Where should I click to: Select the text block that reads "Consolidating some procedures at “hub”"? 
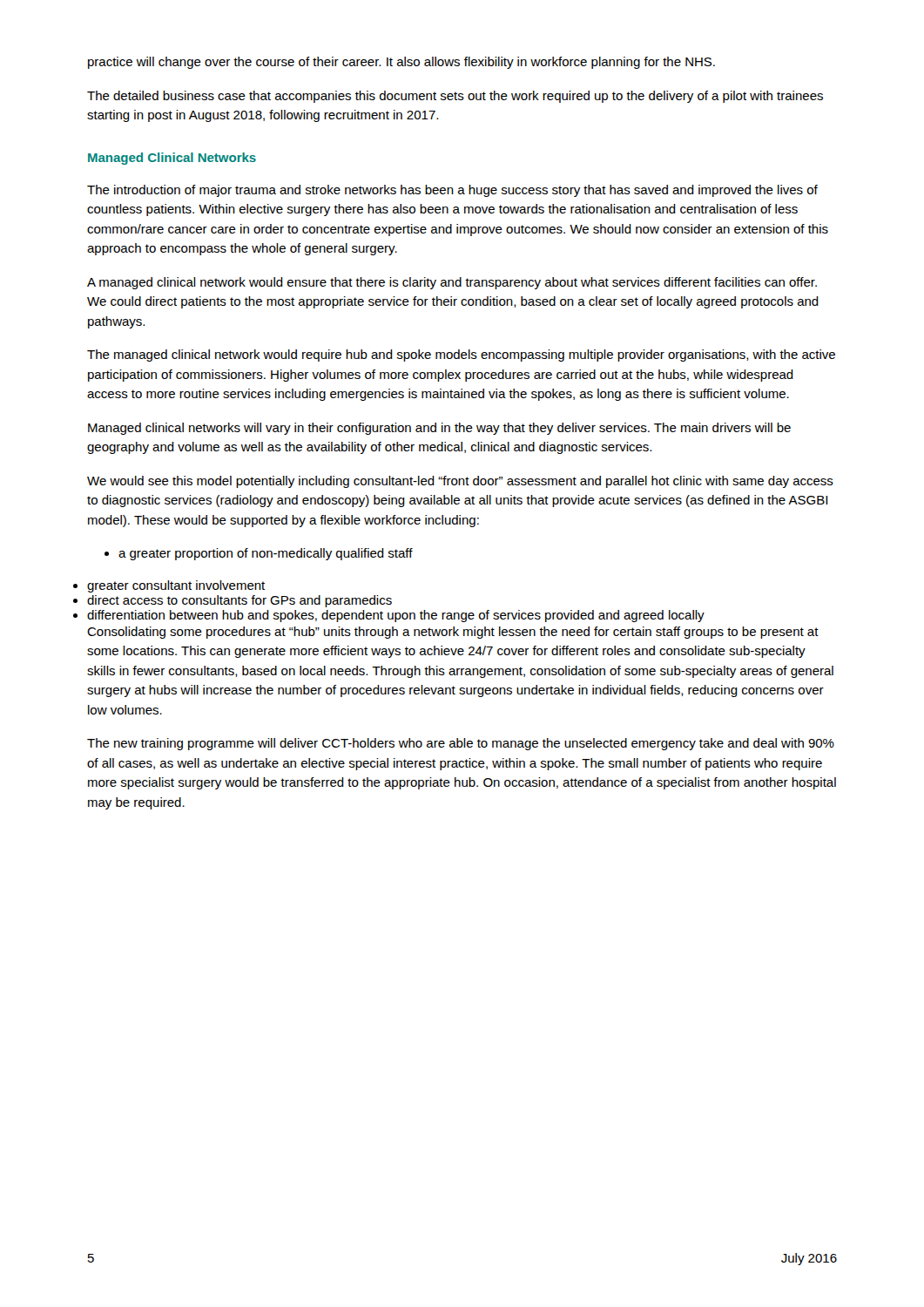pyautogui.click(x=462, y=671)
